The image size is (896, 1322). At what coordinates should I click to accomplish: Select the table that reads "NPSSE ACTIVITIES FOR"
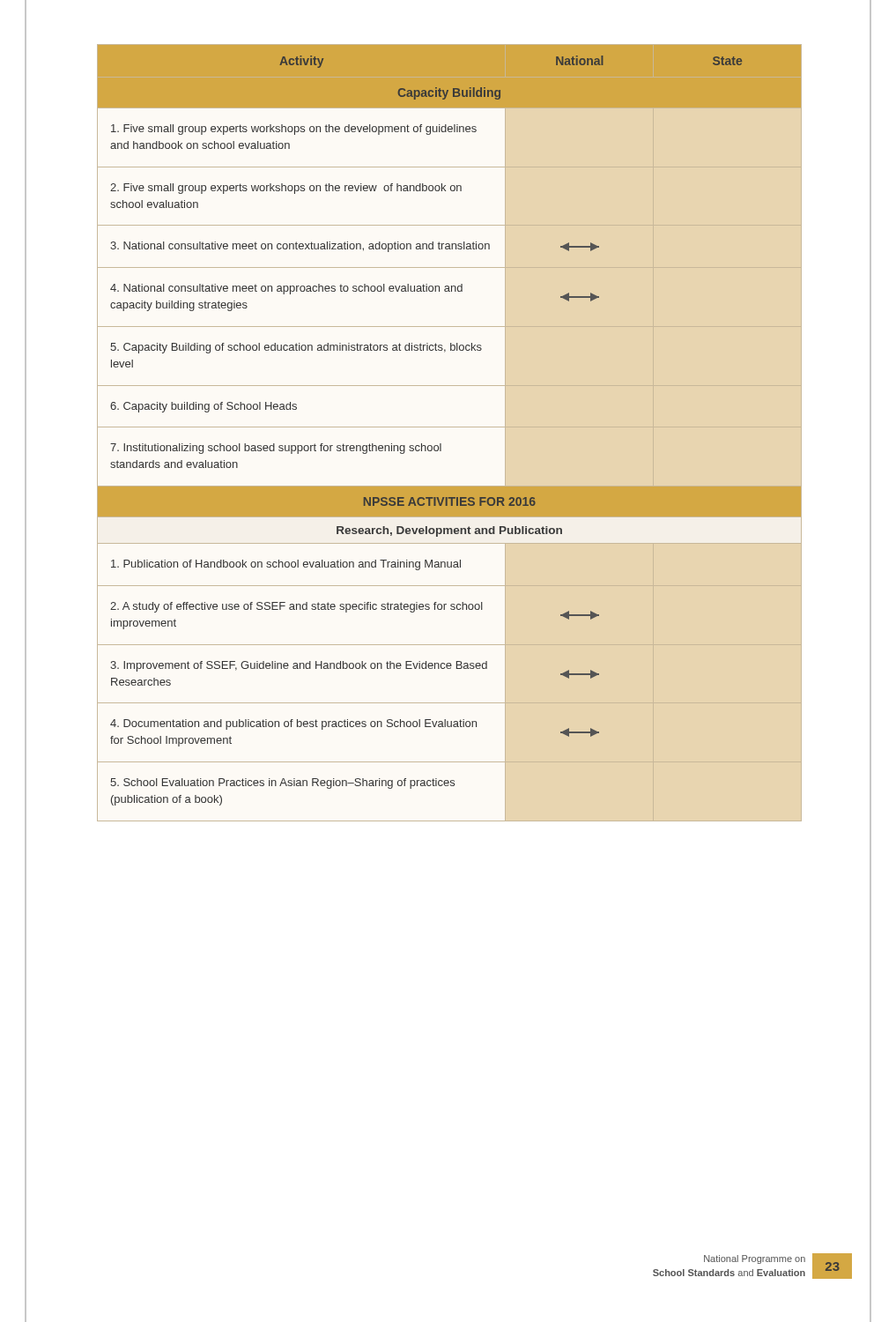[x=449, y=433]
